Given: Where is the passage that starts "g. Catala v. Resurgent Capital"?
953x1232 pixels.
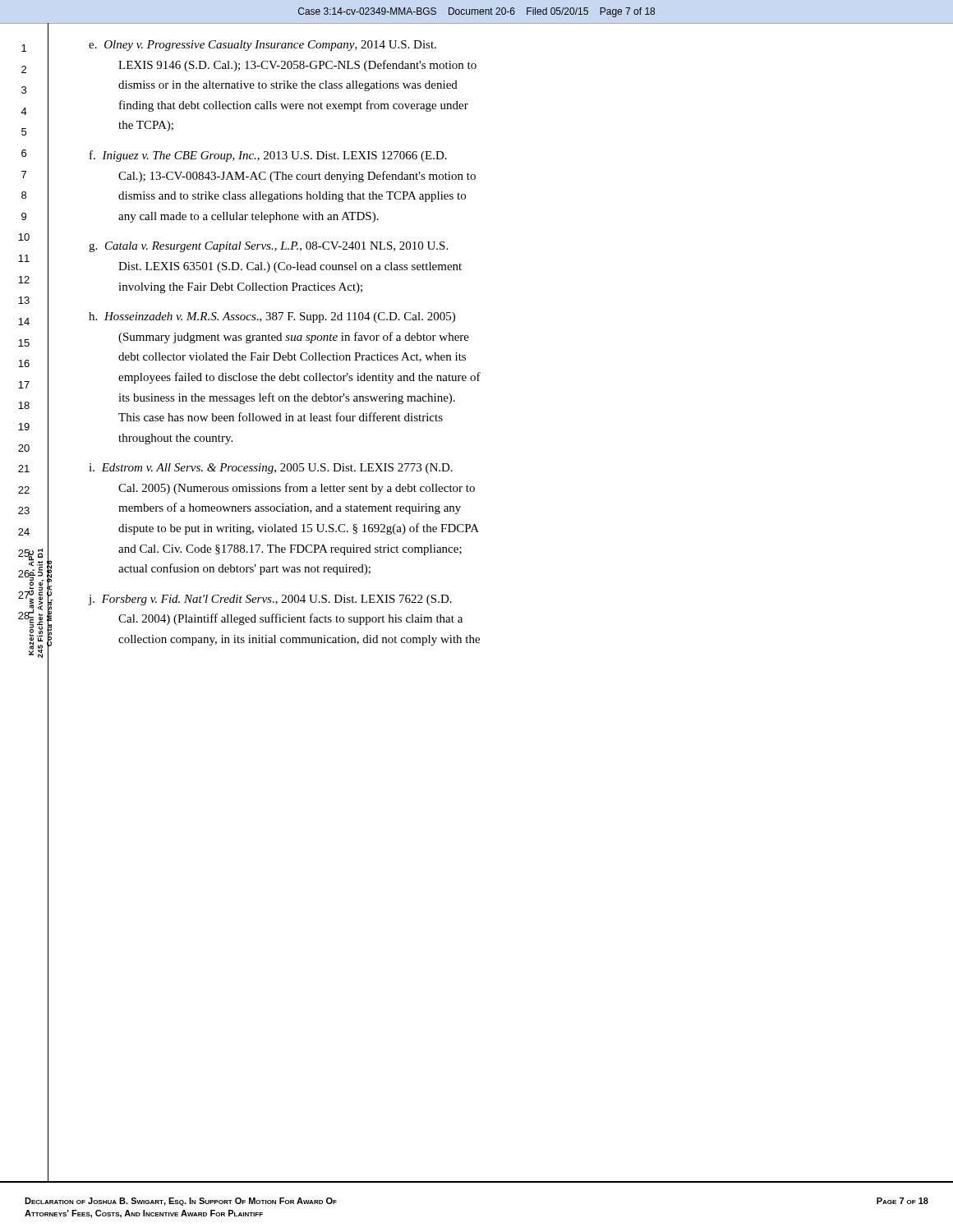Looking at the screenshot, I should [268, 247].
